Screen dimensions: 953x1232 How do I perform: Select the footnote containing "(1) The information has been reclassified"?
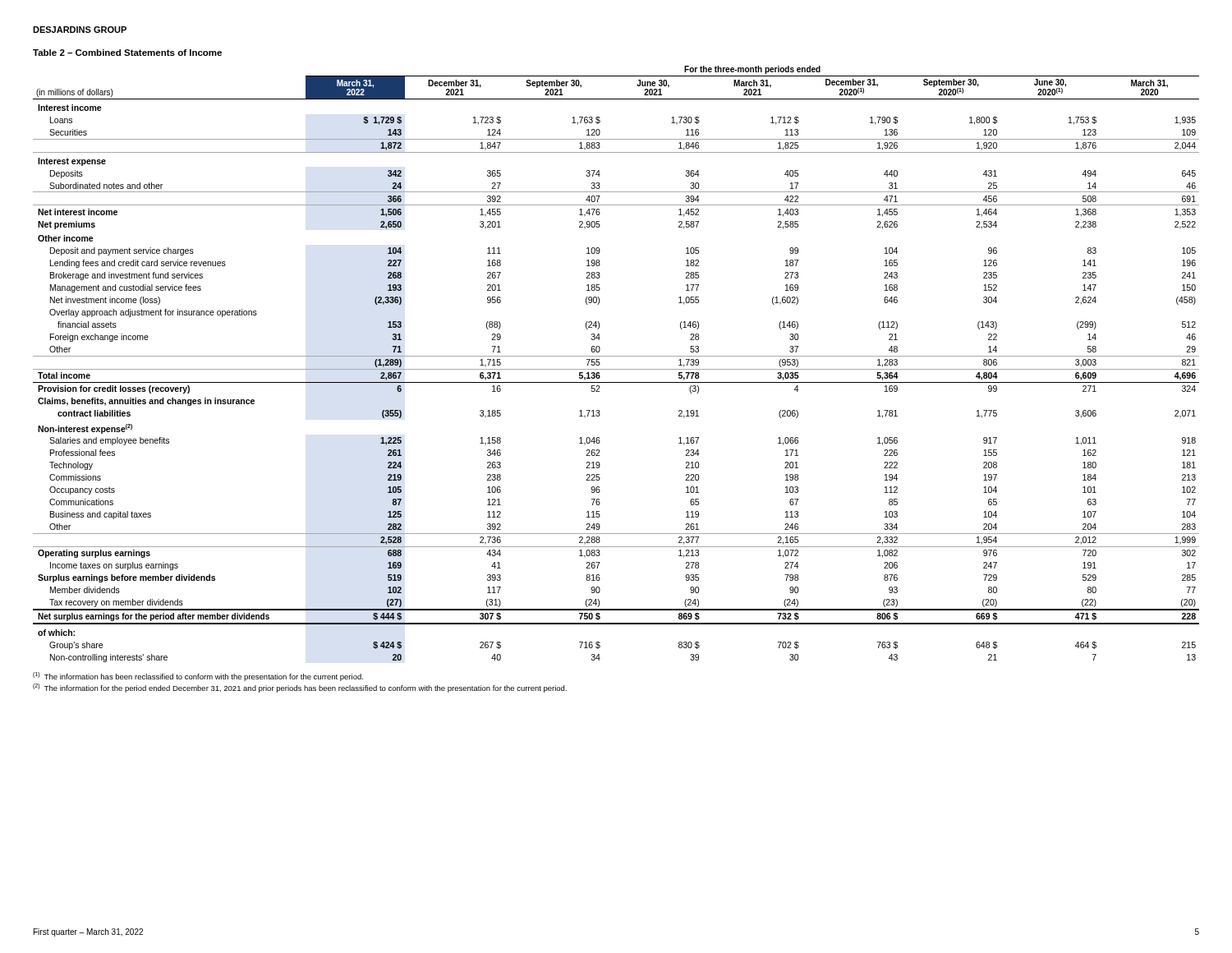tap(198, 676)
